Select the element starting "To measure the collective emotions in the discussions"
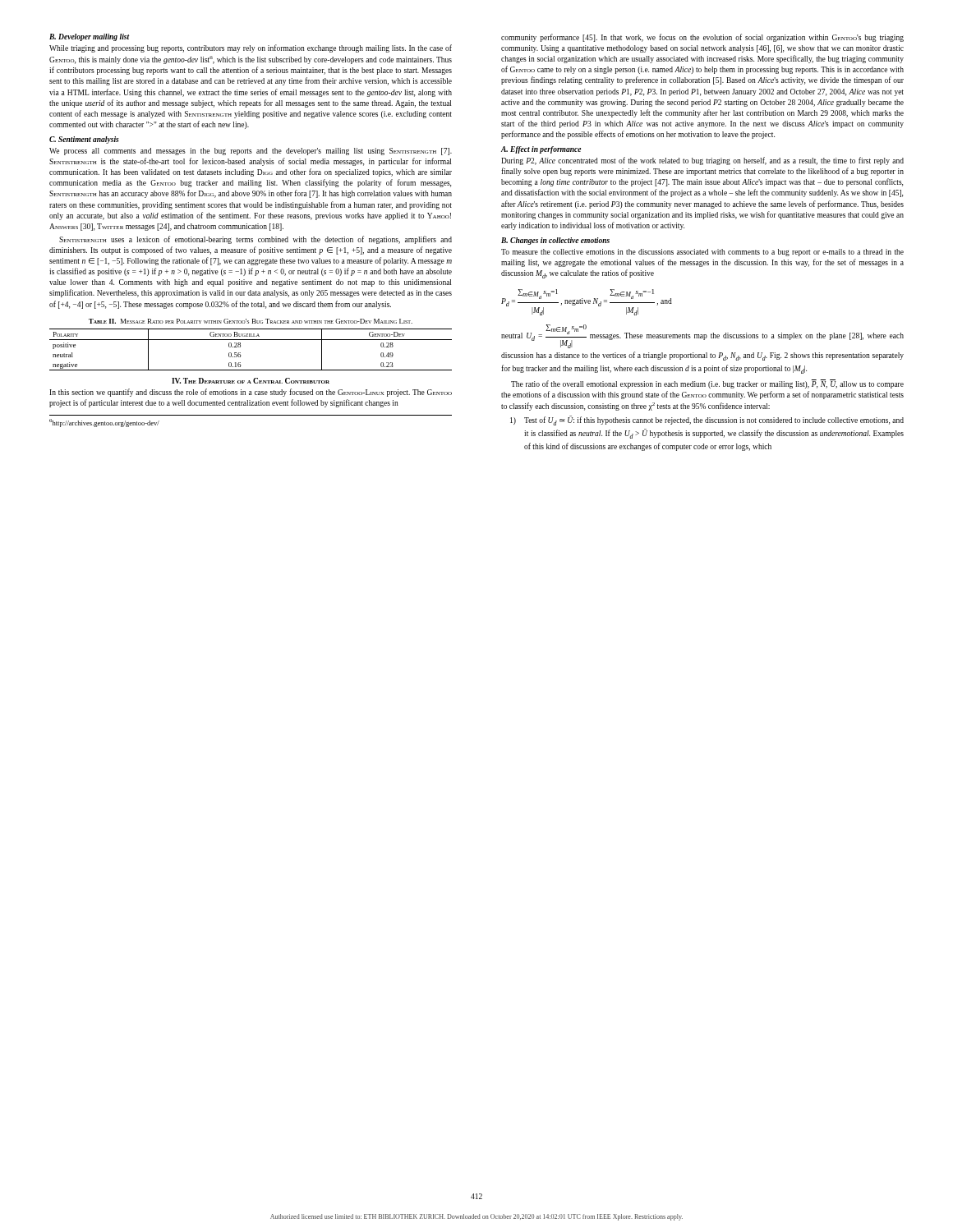The width and height of the screenshot is (953, 1232). point(702,264)
